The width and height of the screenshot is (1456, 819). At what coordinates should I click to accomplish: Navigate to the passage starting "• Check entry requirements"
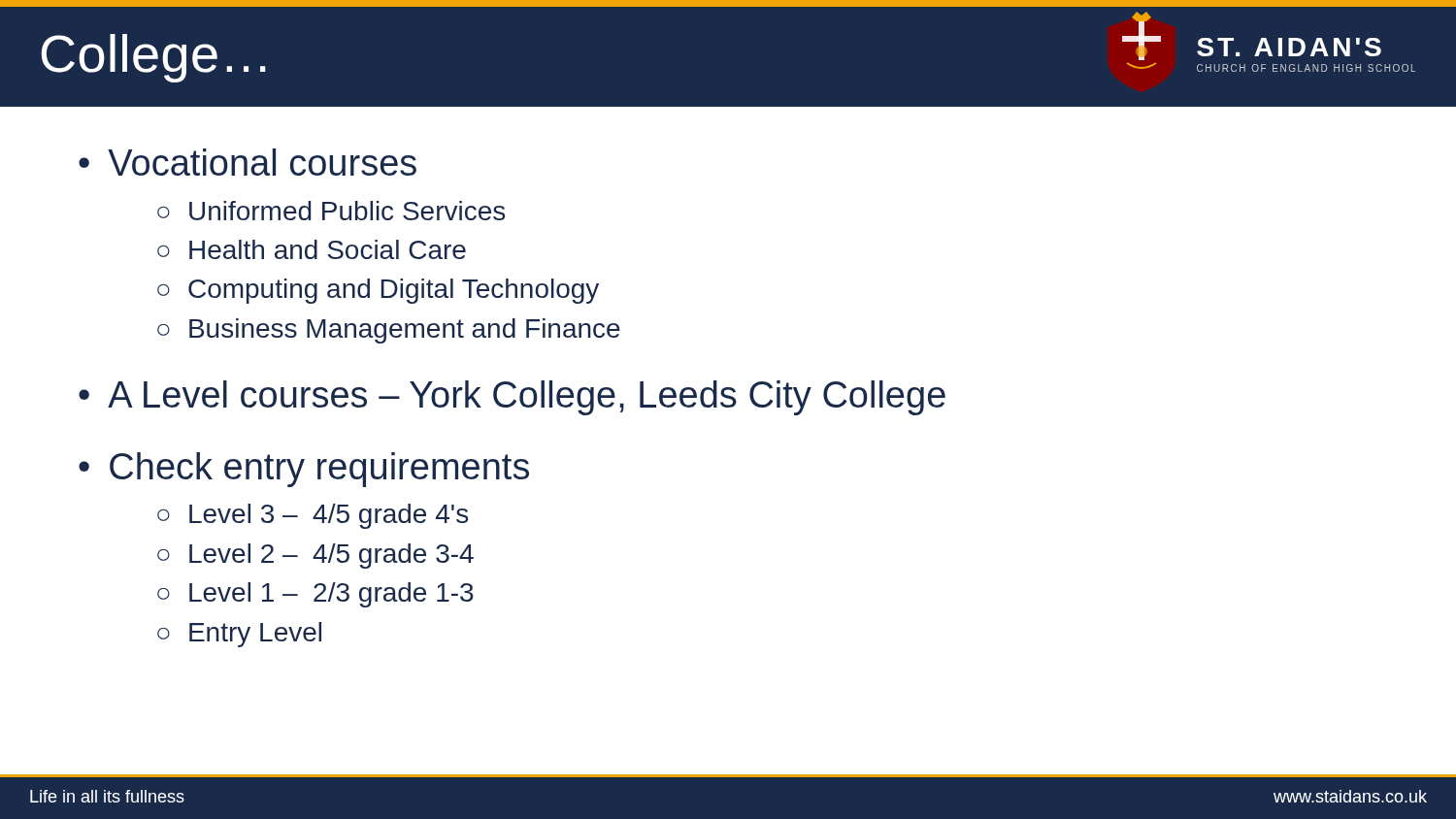[304, 467]
